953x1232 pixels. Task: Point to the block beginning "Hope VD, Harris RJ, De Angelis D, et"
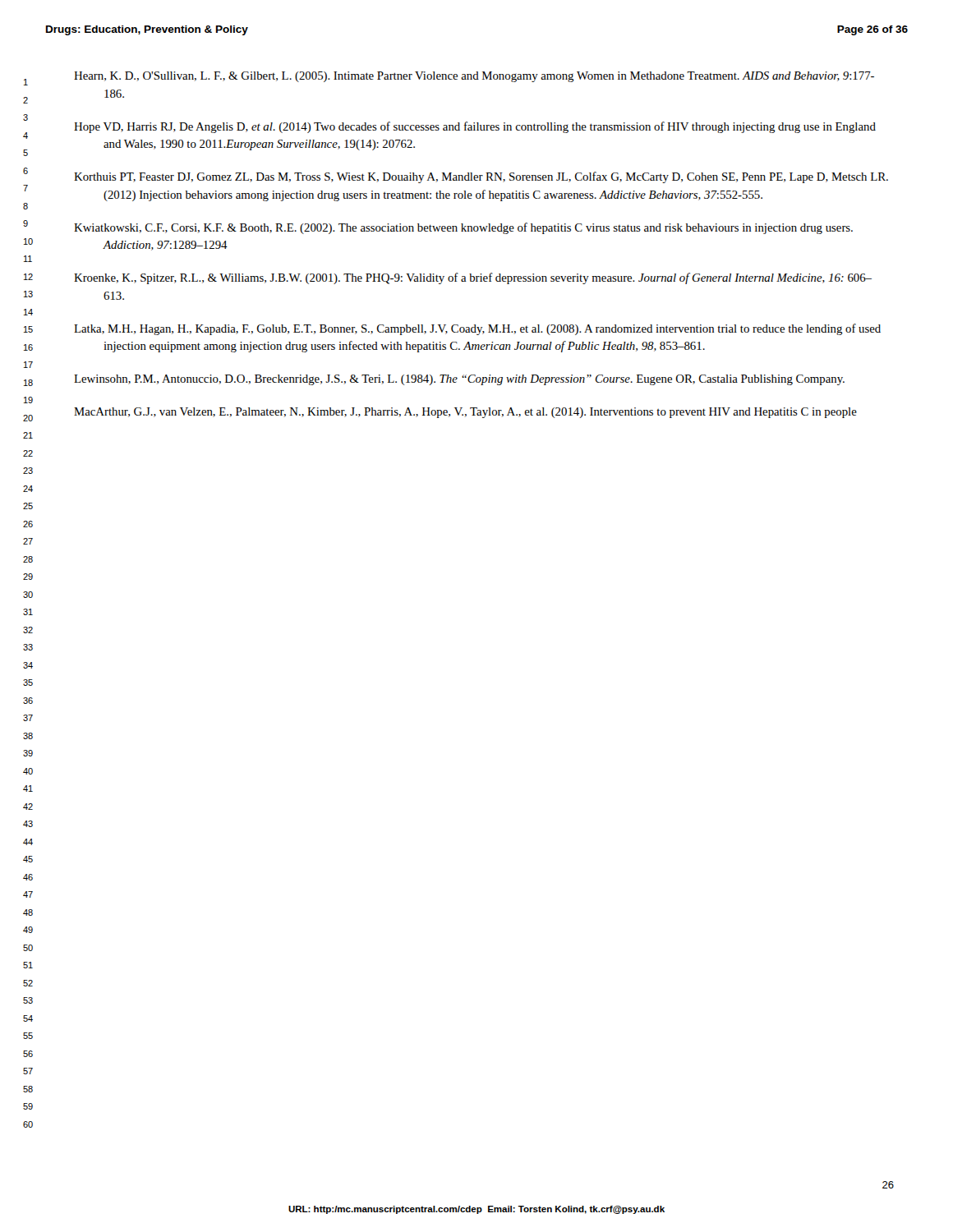pyautogui.click(x=475, y=135)
